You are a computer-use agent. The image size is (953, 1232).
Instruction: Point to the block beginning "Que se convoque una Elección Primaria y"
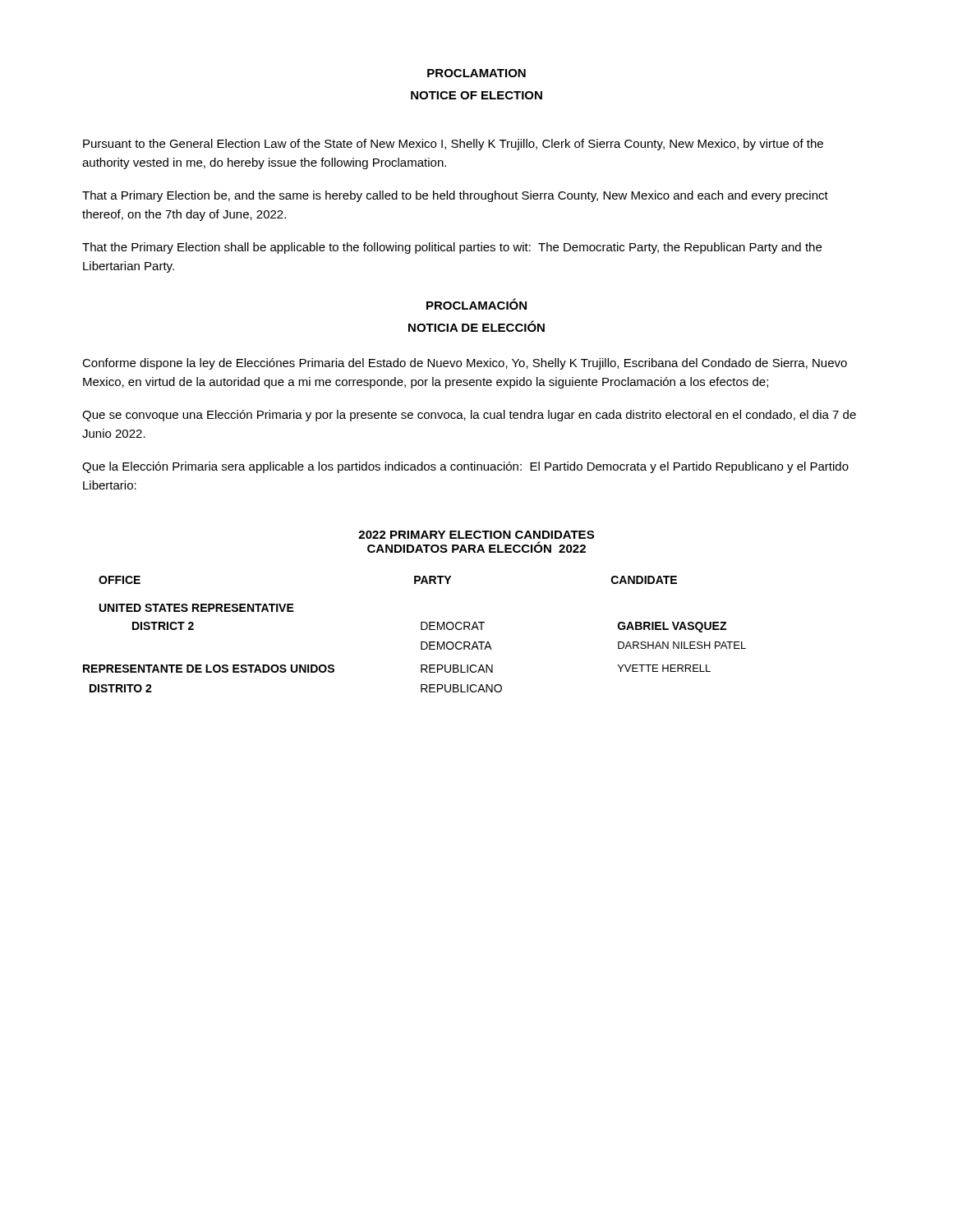(x=469, y=424)
